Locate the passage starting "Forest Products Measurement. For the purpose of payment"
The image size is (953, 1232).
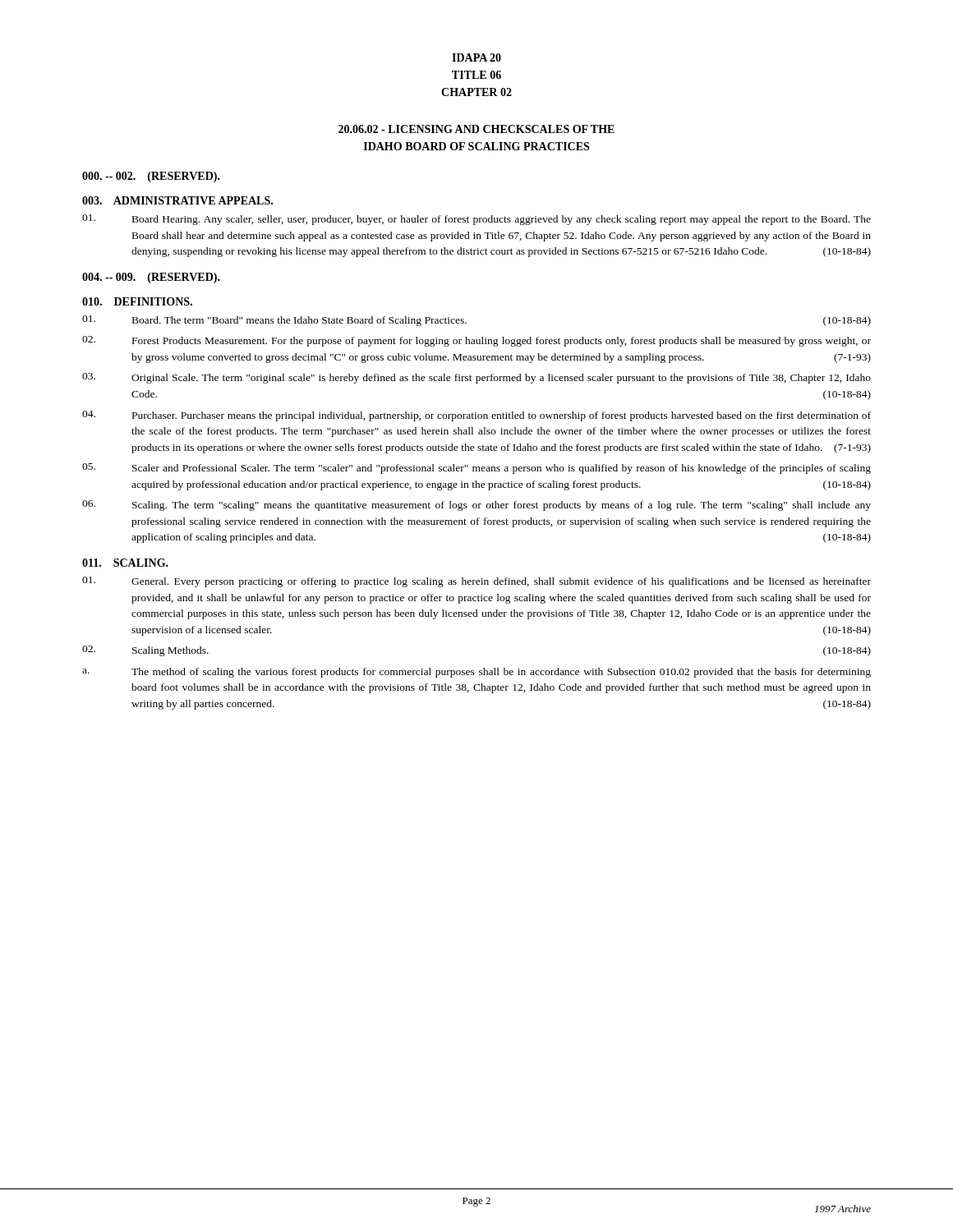click(x=476, y=349)
